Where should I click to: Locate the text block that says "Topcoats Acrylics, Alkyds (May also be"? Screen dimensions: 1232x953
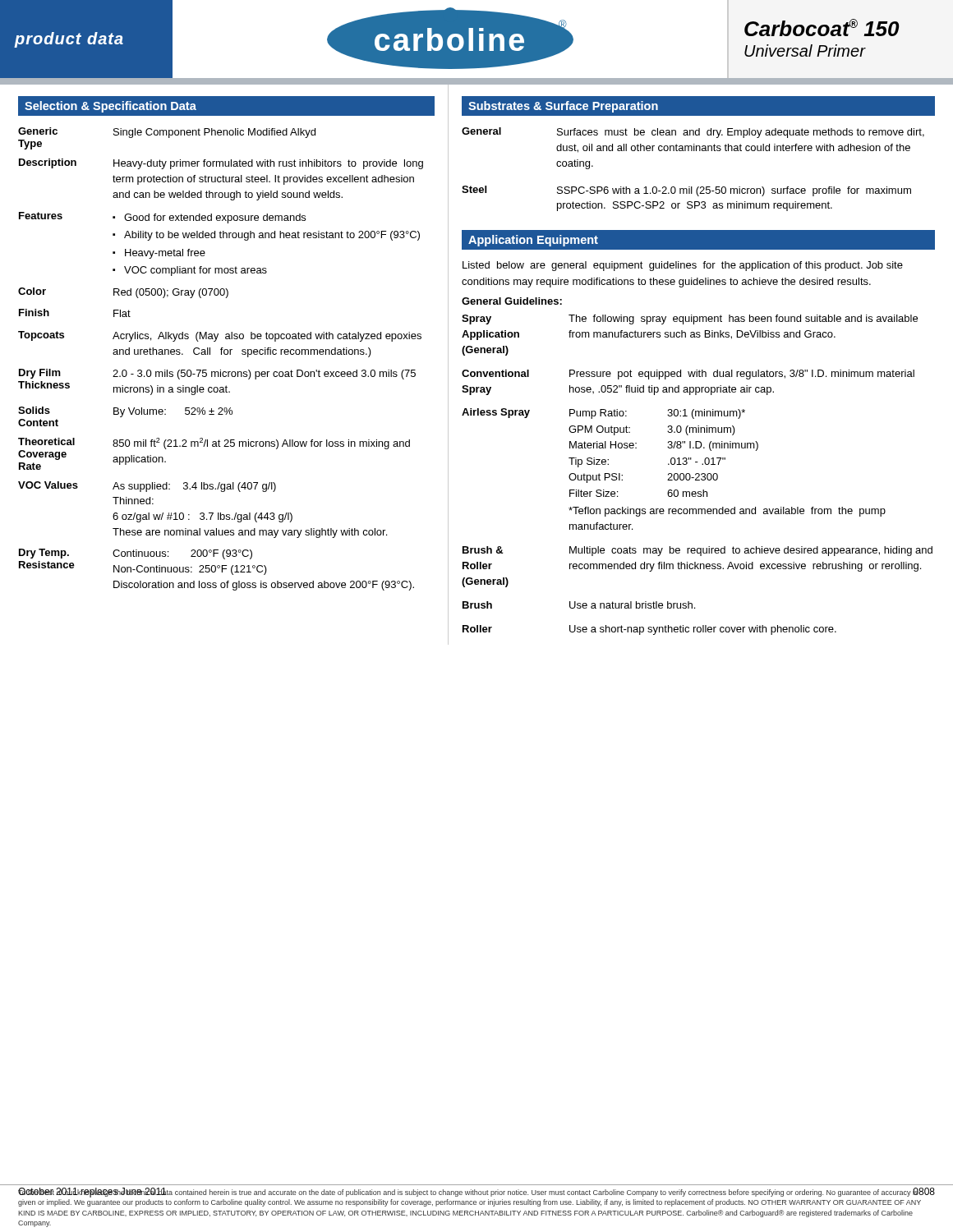pos(226,344)
